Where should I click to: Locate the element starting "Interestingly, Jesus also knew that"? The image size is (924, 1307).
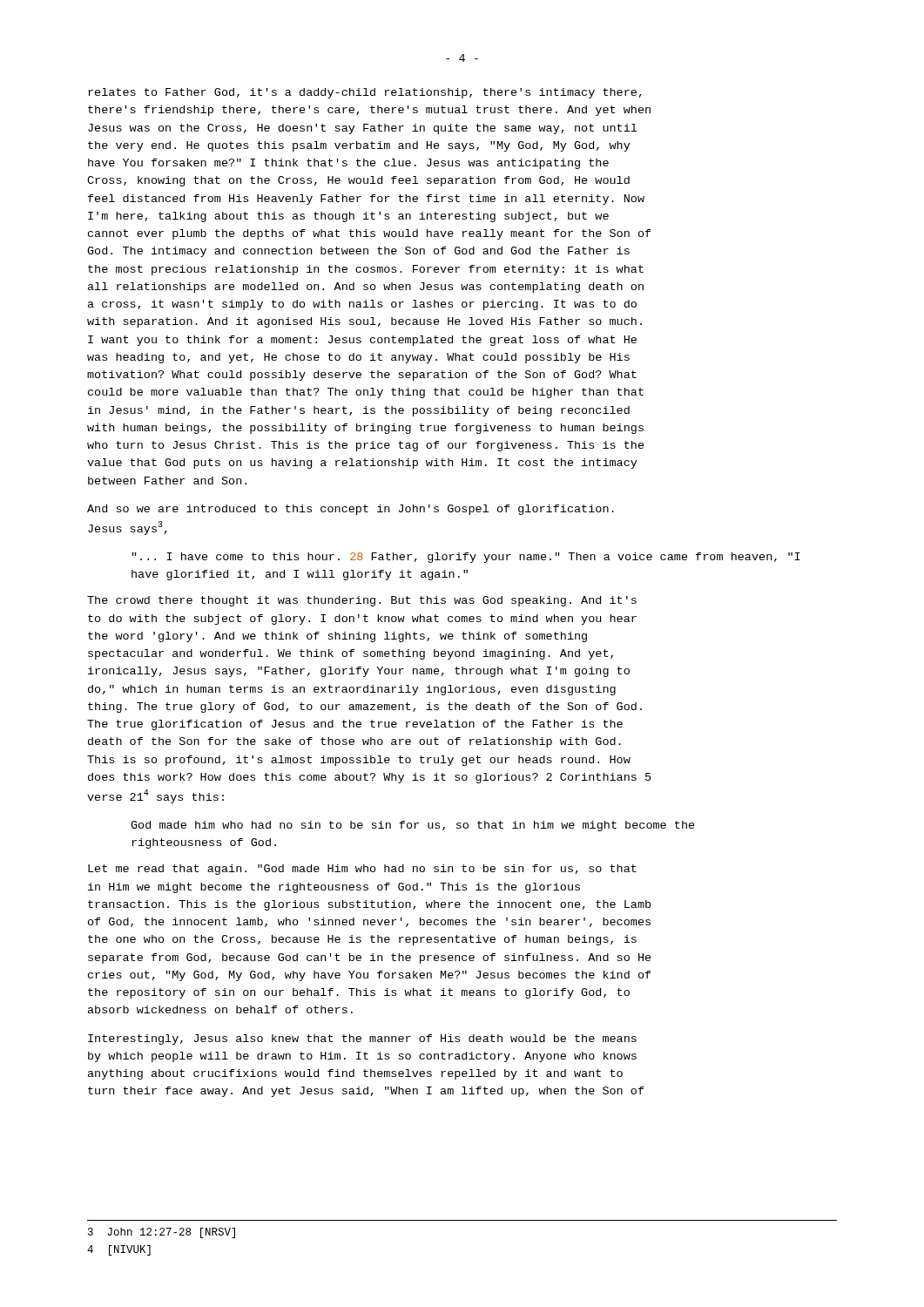(366, 1065)
